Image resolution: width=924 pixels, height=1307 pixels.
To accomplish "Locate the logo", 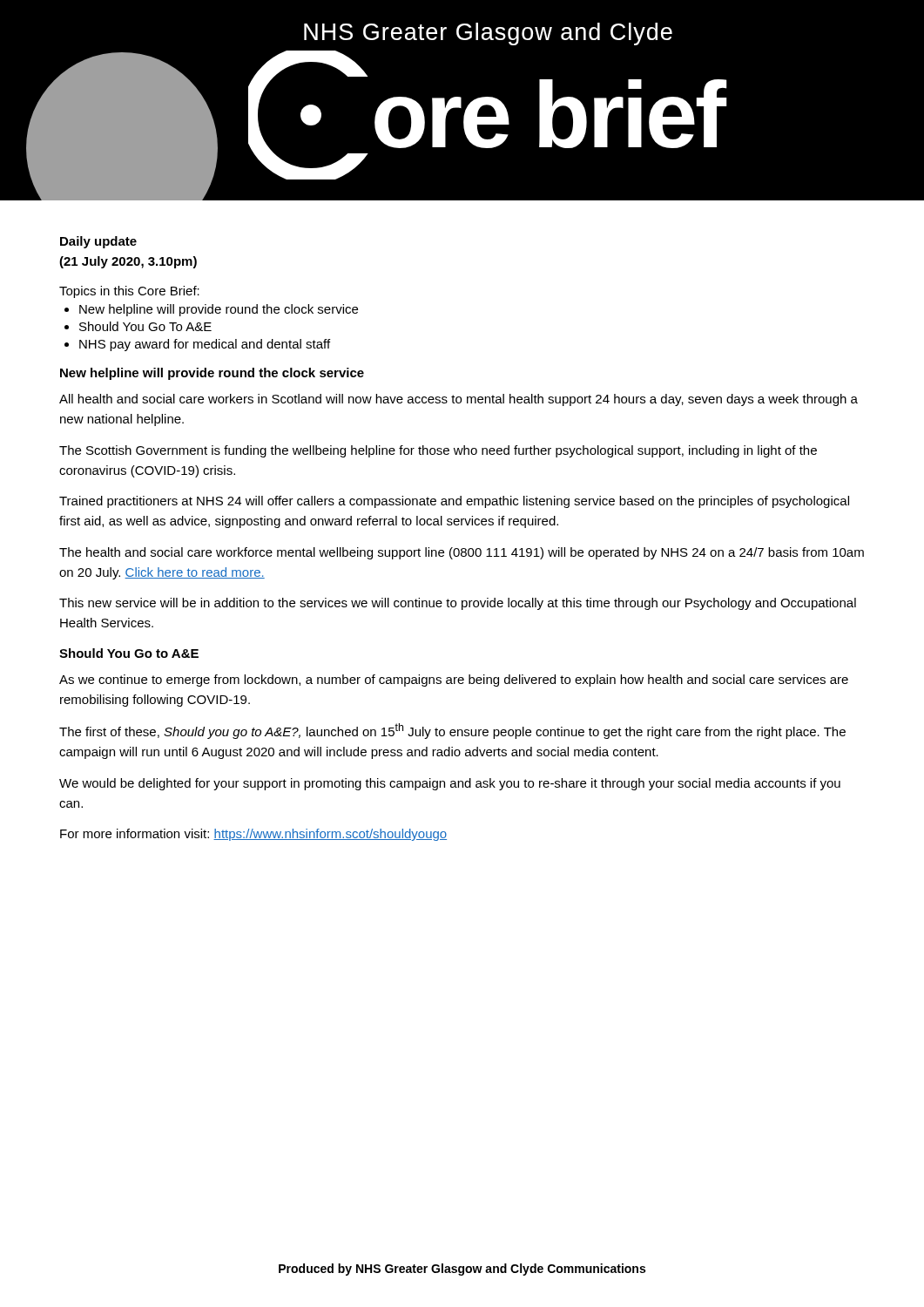I will (x=462, y=100).
